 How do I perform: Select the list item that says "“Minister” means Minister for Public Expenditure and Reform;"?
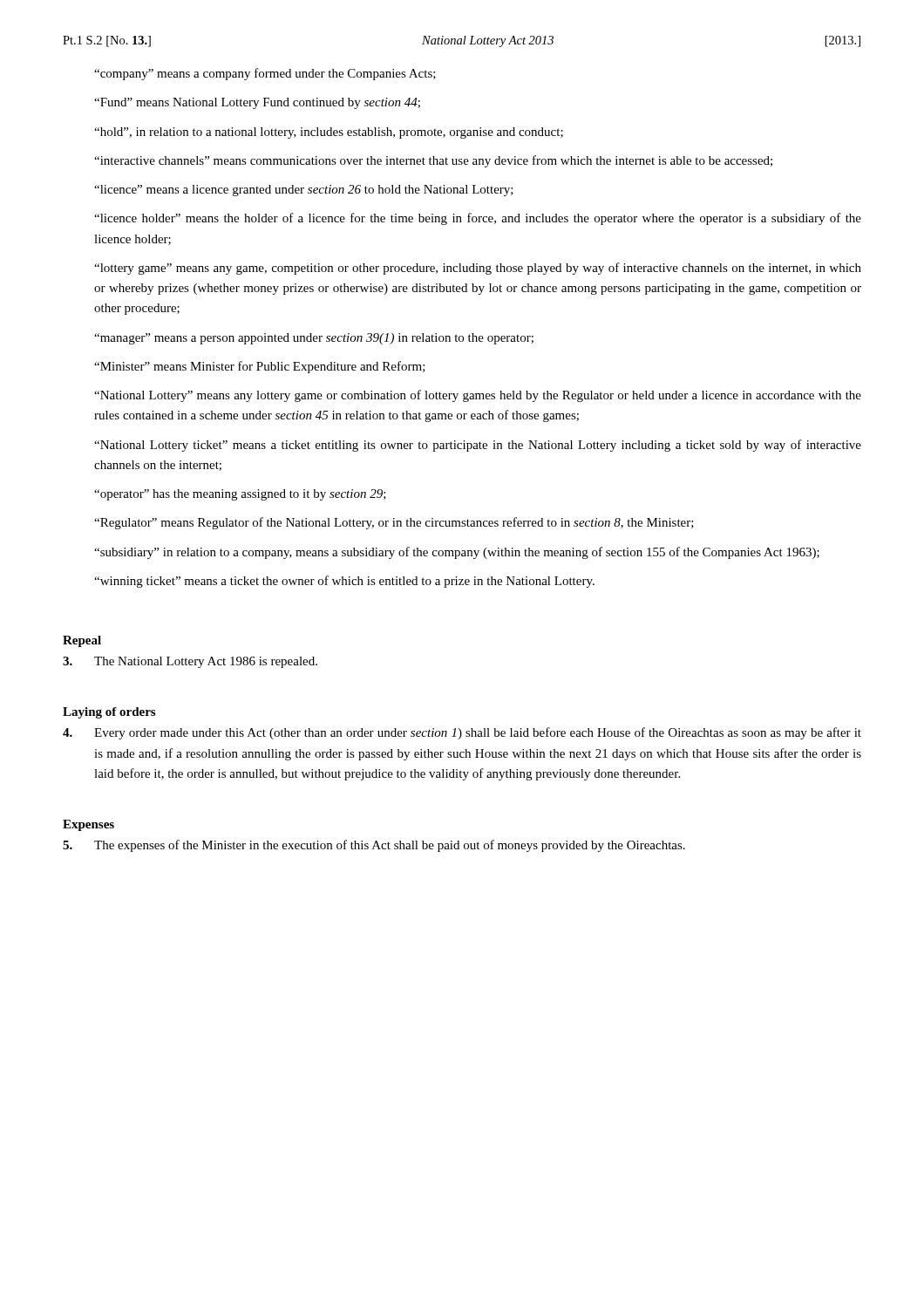(x=260, y=366)
